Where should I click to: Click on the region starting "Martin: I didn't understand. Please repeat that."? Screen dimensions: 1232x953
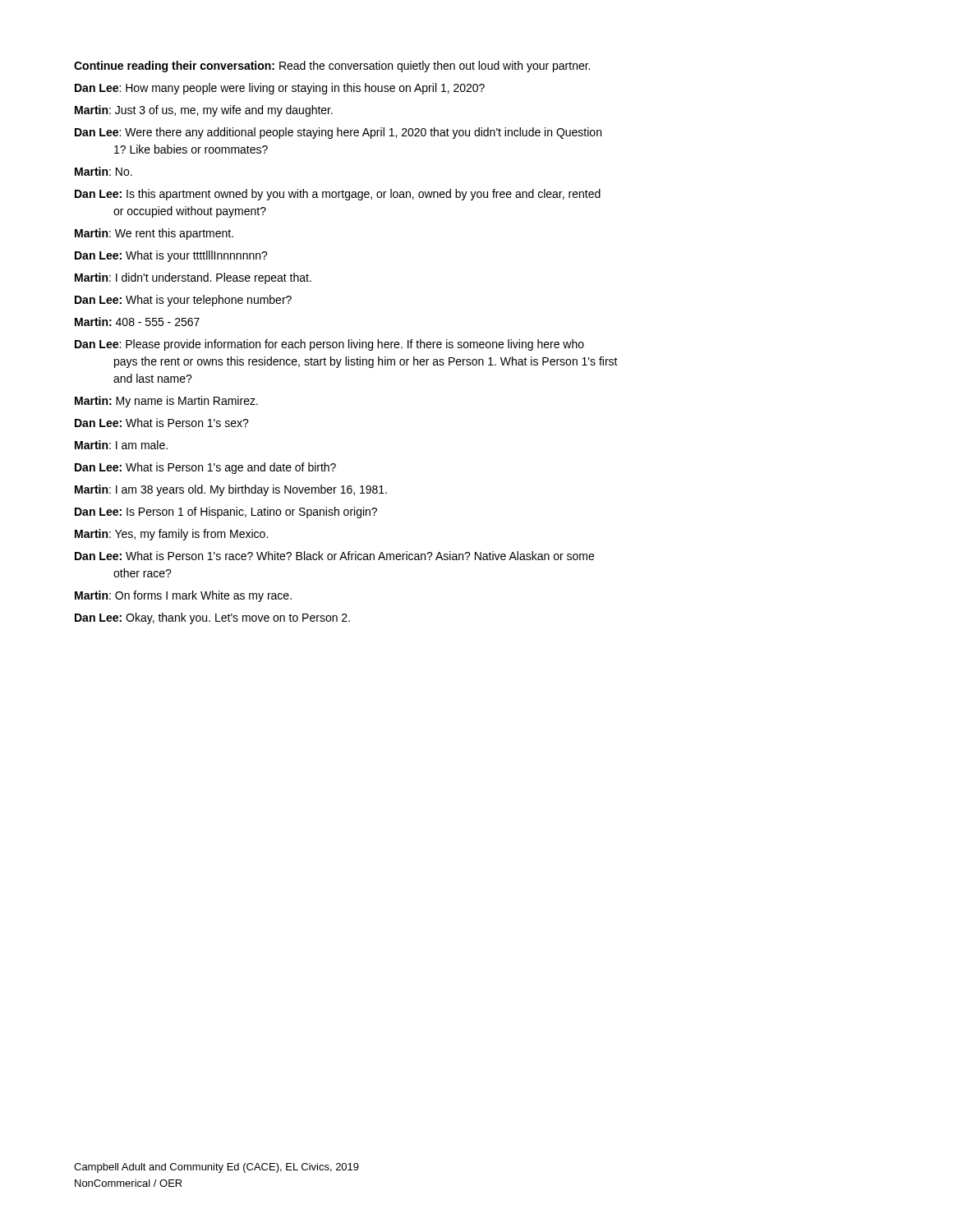click(x=193, y=278)
